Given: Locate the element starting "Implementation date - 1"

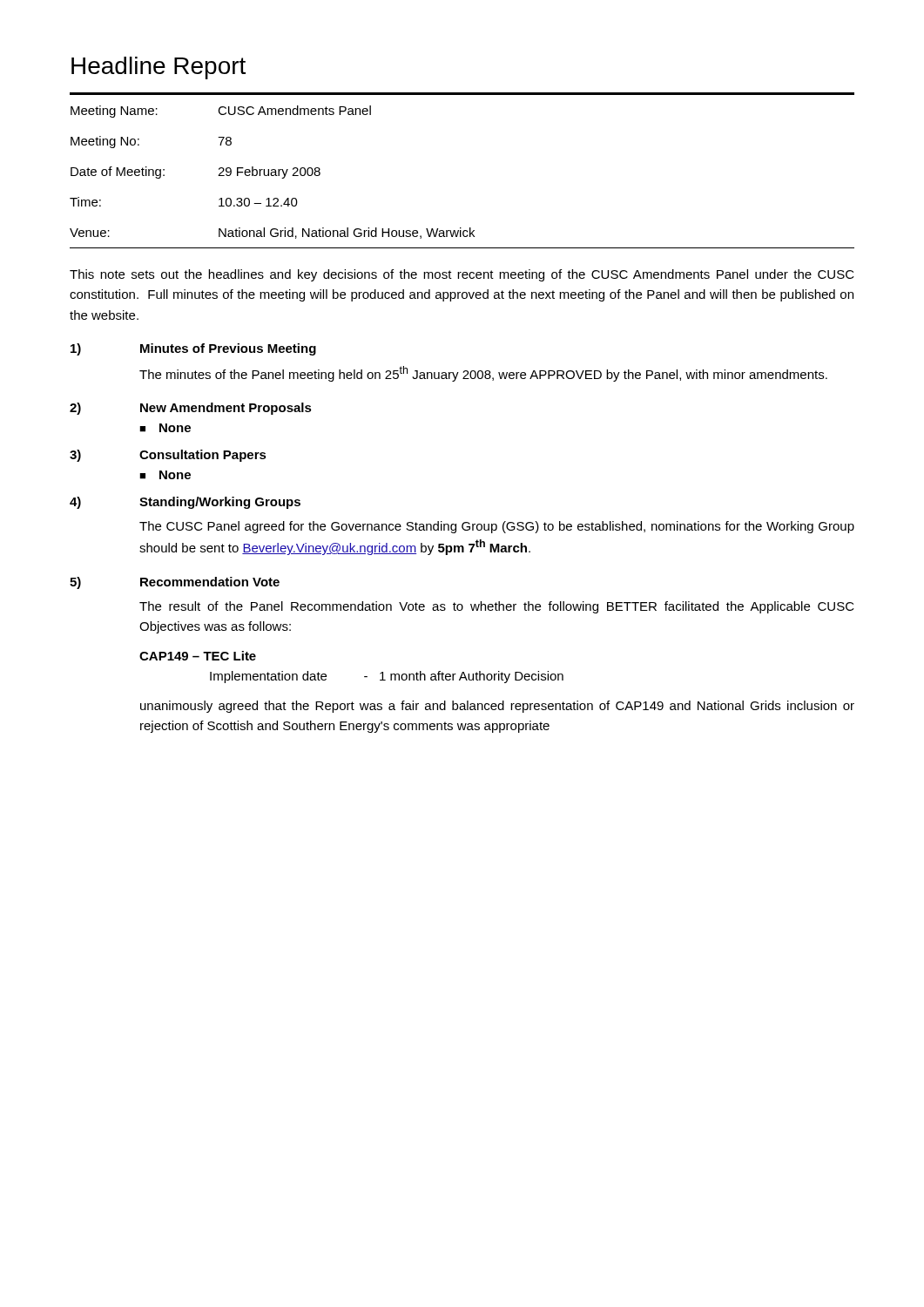Looking at the screenshot, I should 387,676.
